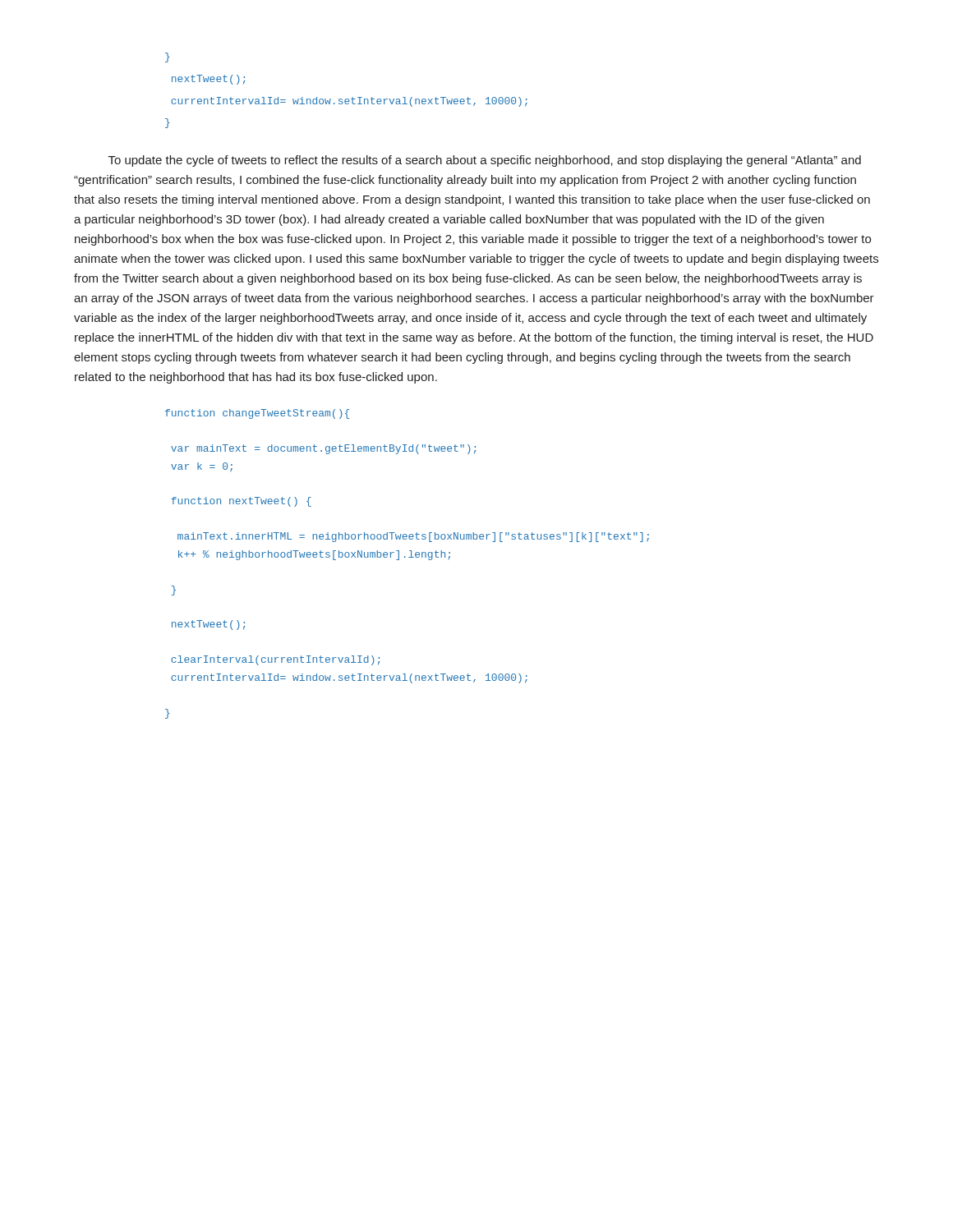The width and height of the screenshot is (953, 1232).
Task: Navigate to the passage starting "function changeTweetStream(){ var mainText = document.getElementById("tweet"); var"
Action: [x=257, y=414]
